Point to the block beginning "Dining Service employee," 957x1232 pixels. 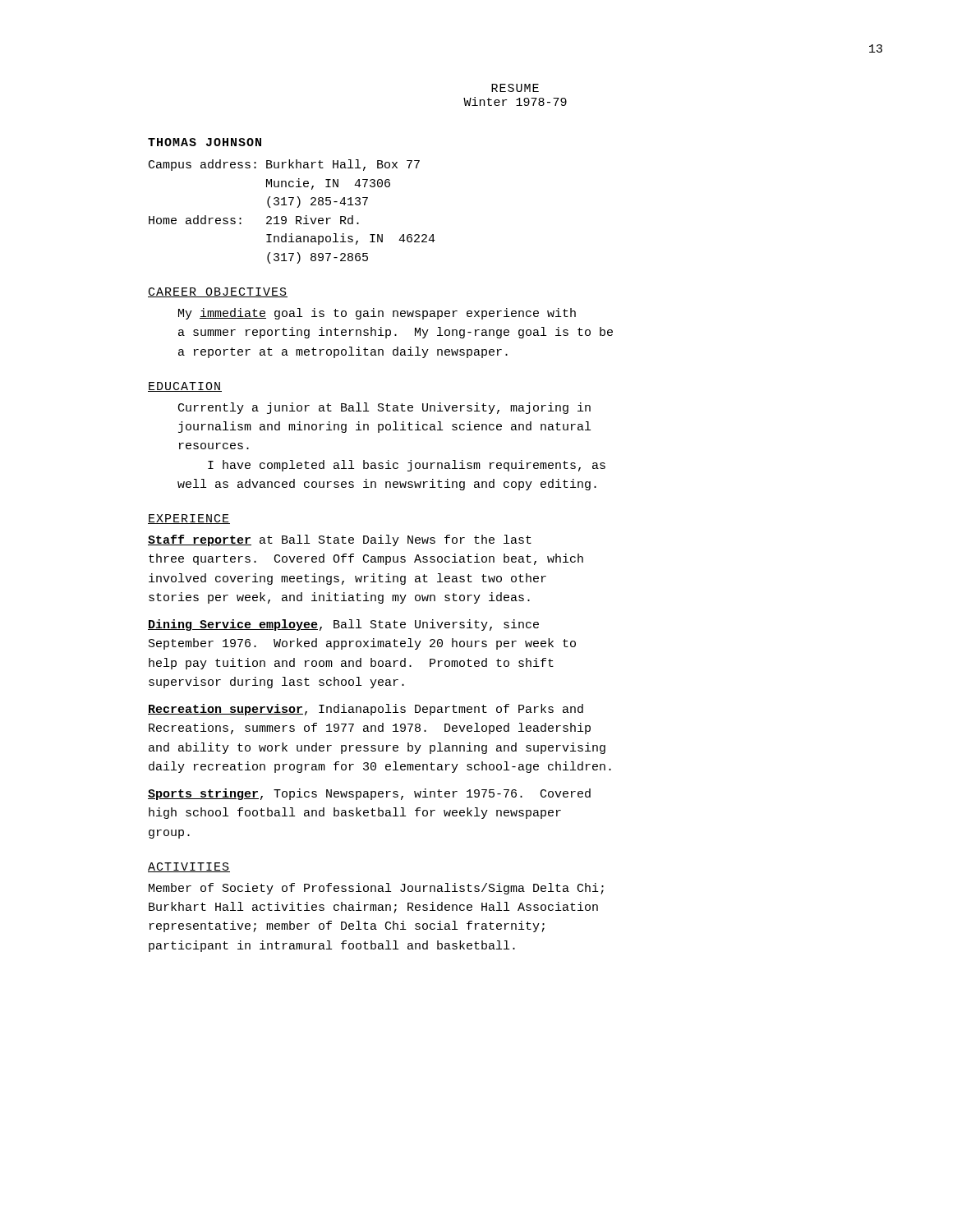coord(362,654)
